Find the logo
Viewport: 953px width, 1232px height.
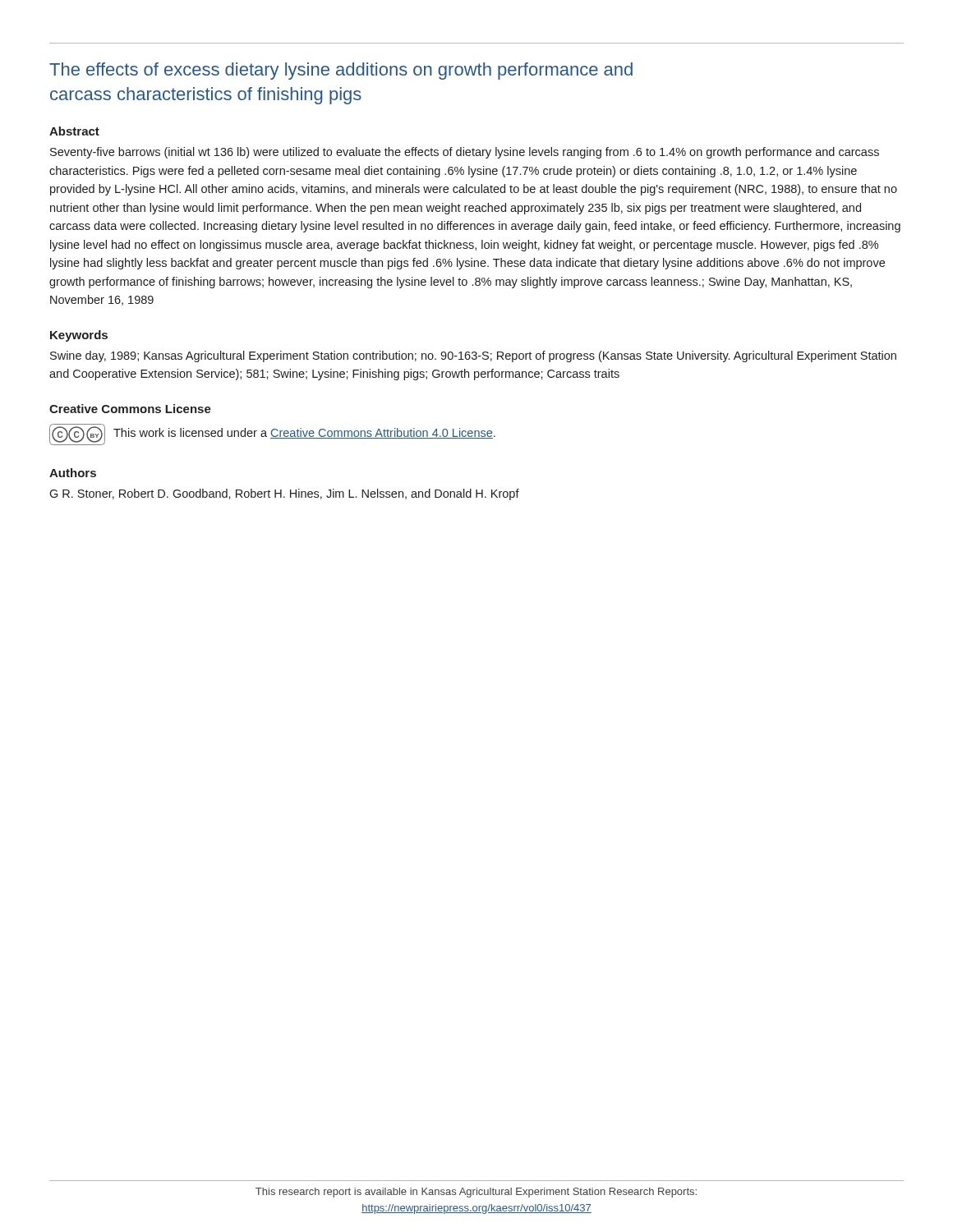[x=77, y=435]
